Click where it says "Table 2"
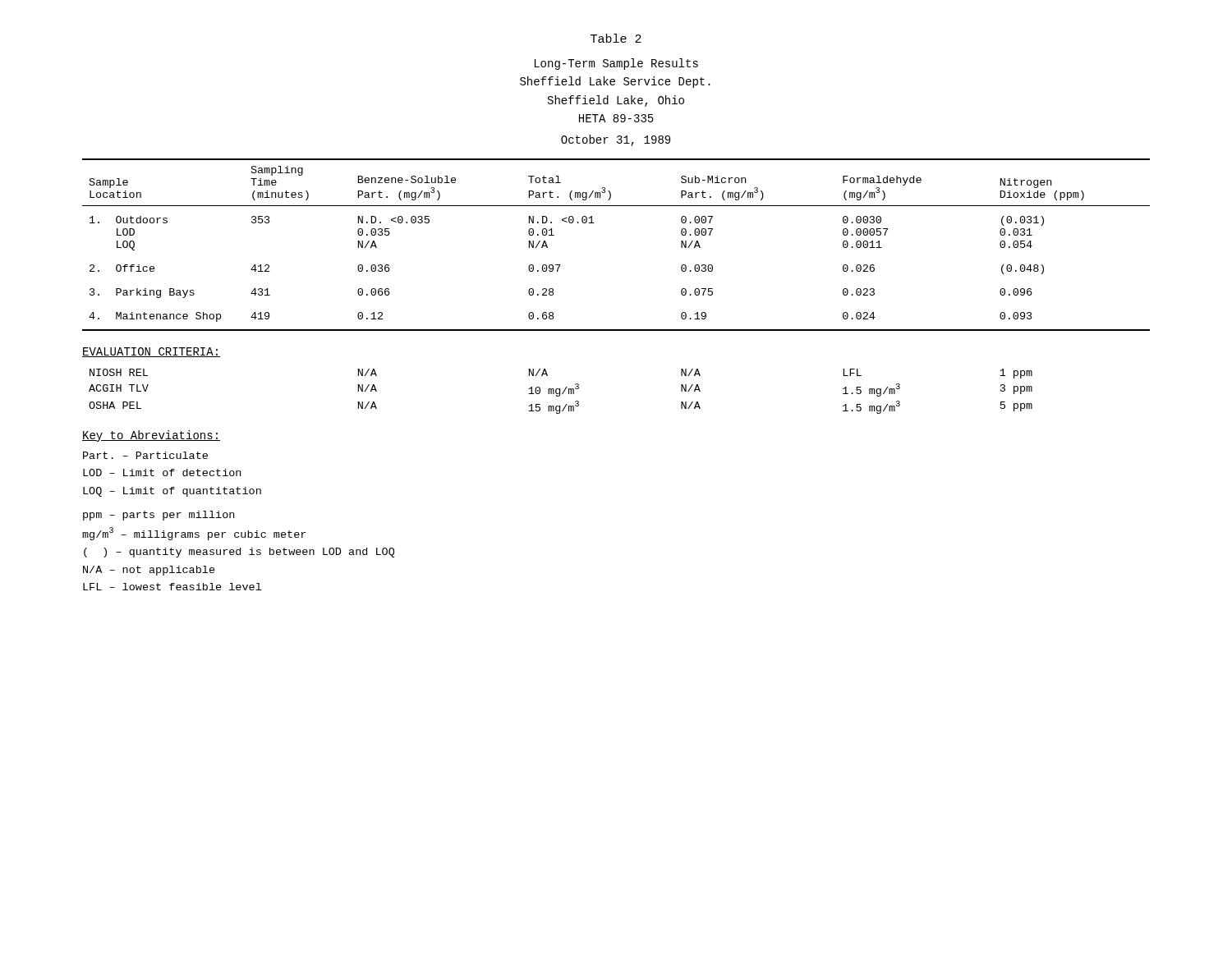This screenshot has height=968, width=1232. tap(616, 40)
